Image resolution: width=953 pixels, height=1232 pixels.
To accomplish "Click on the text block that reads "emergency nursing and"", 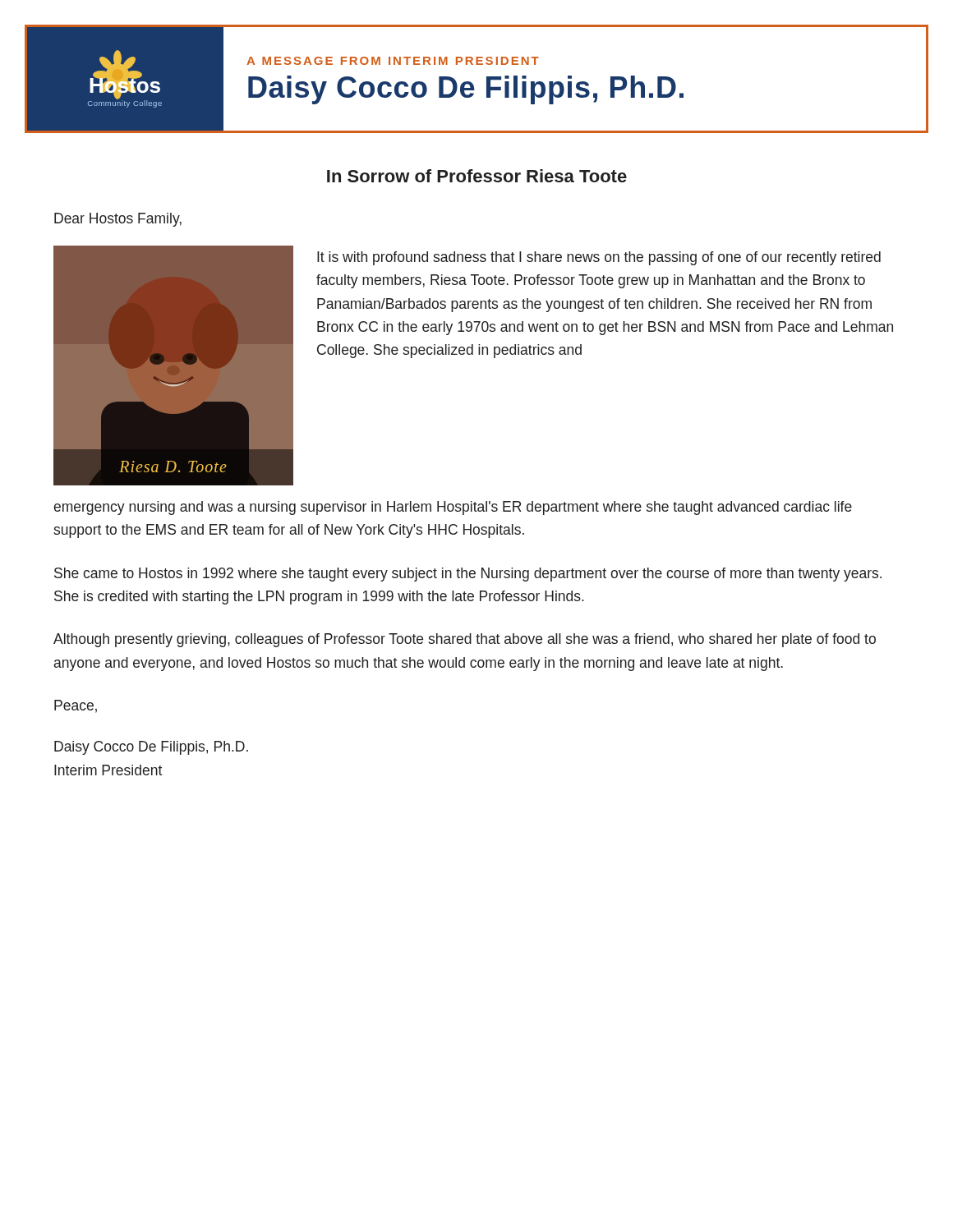I will (453, 518).
